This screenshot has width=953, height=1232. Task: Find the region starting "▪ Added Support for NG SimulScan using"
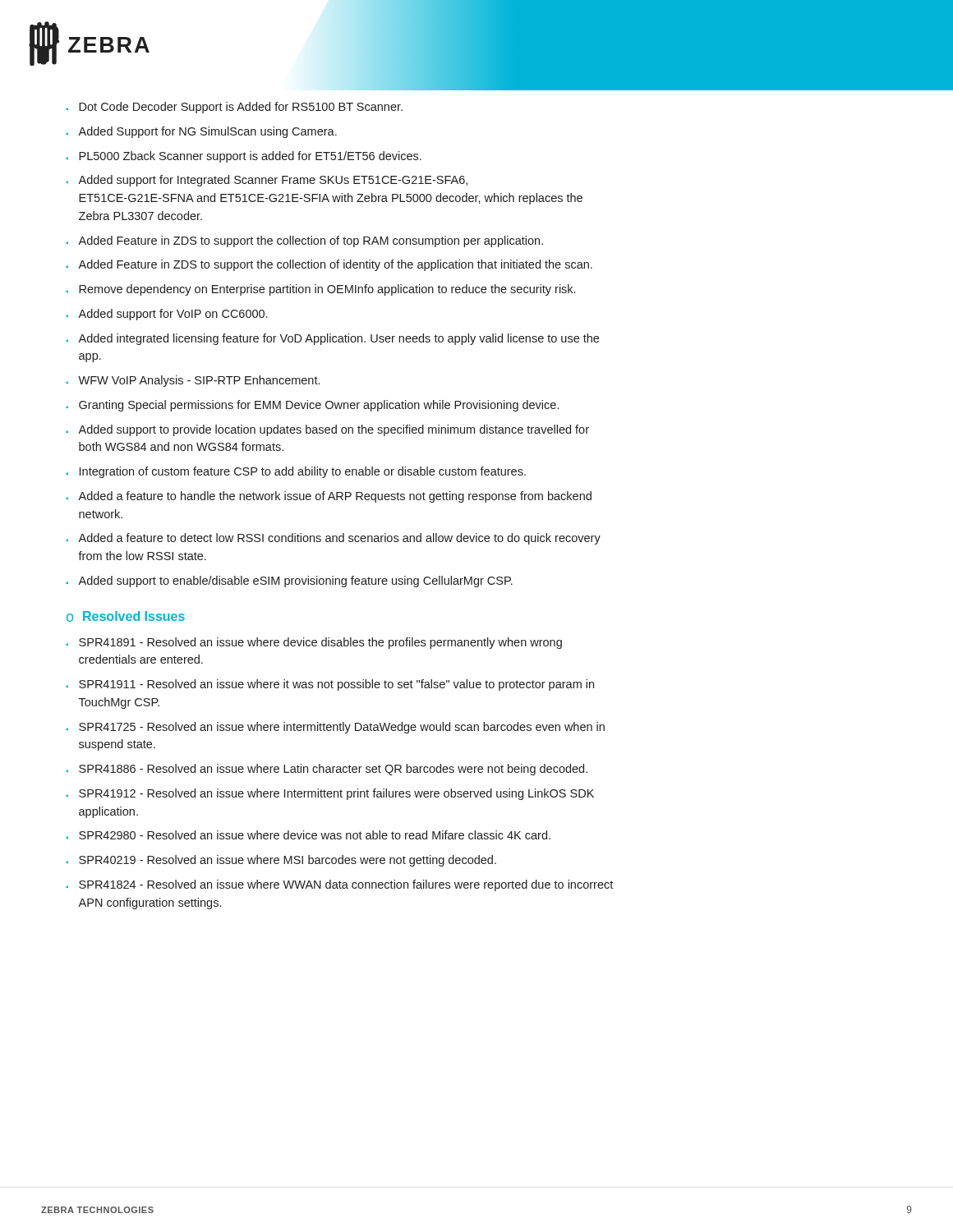point(201,132)
